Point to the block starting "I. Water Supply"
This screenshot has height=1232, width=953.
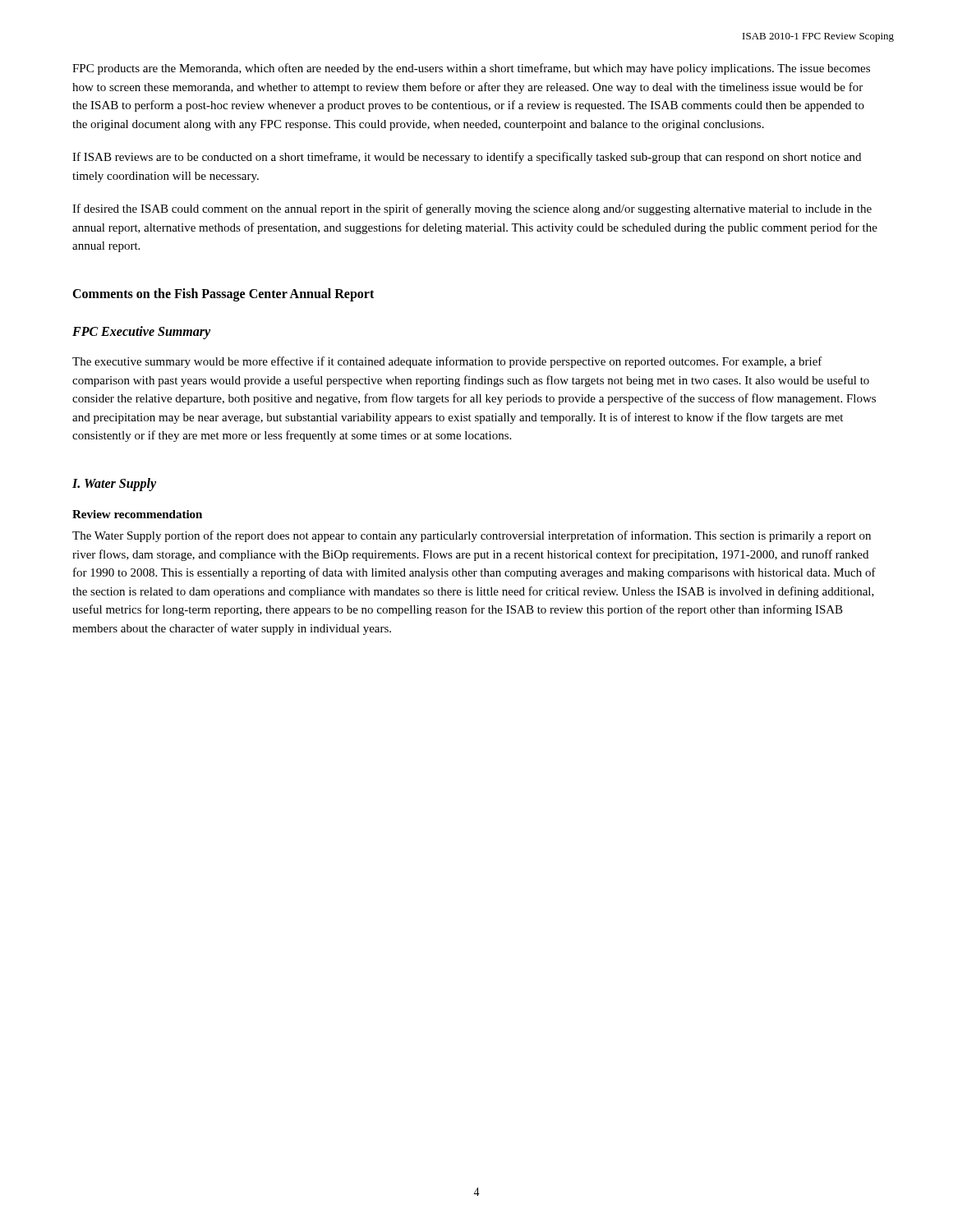coord(114,483)
